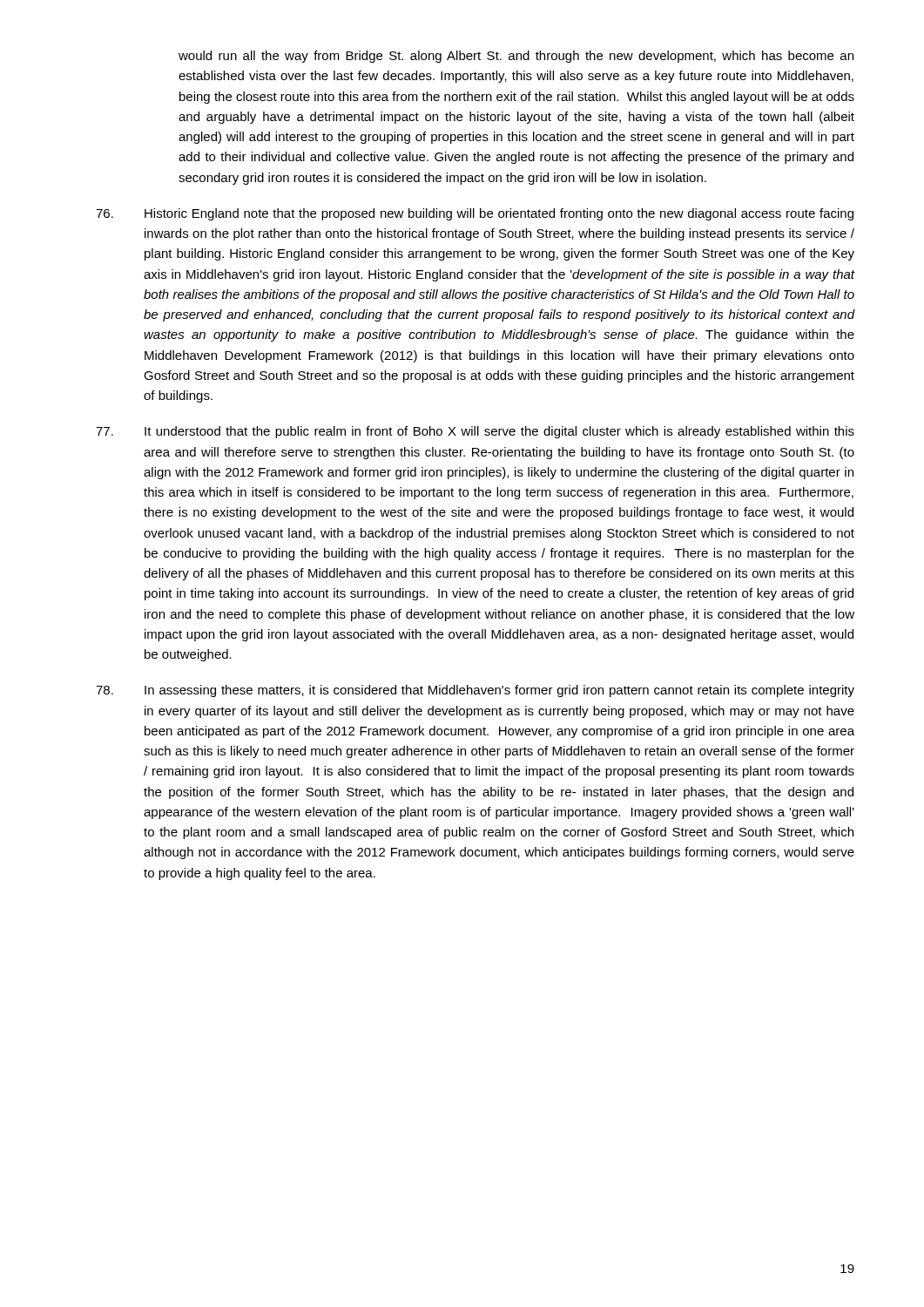924x1307 pixels.
Task: Where is the passage that starts "would run all the way from Bridge St."?
Action: (516, 116)
